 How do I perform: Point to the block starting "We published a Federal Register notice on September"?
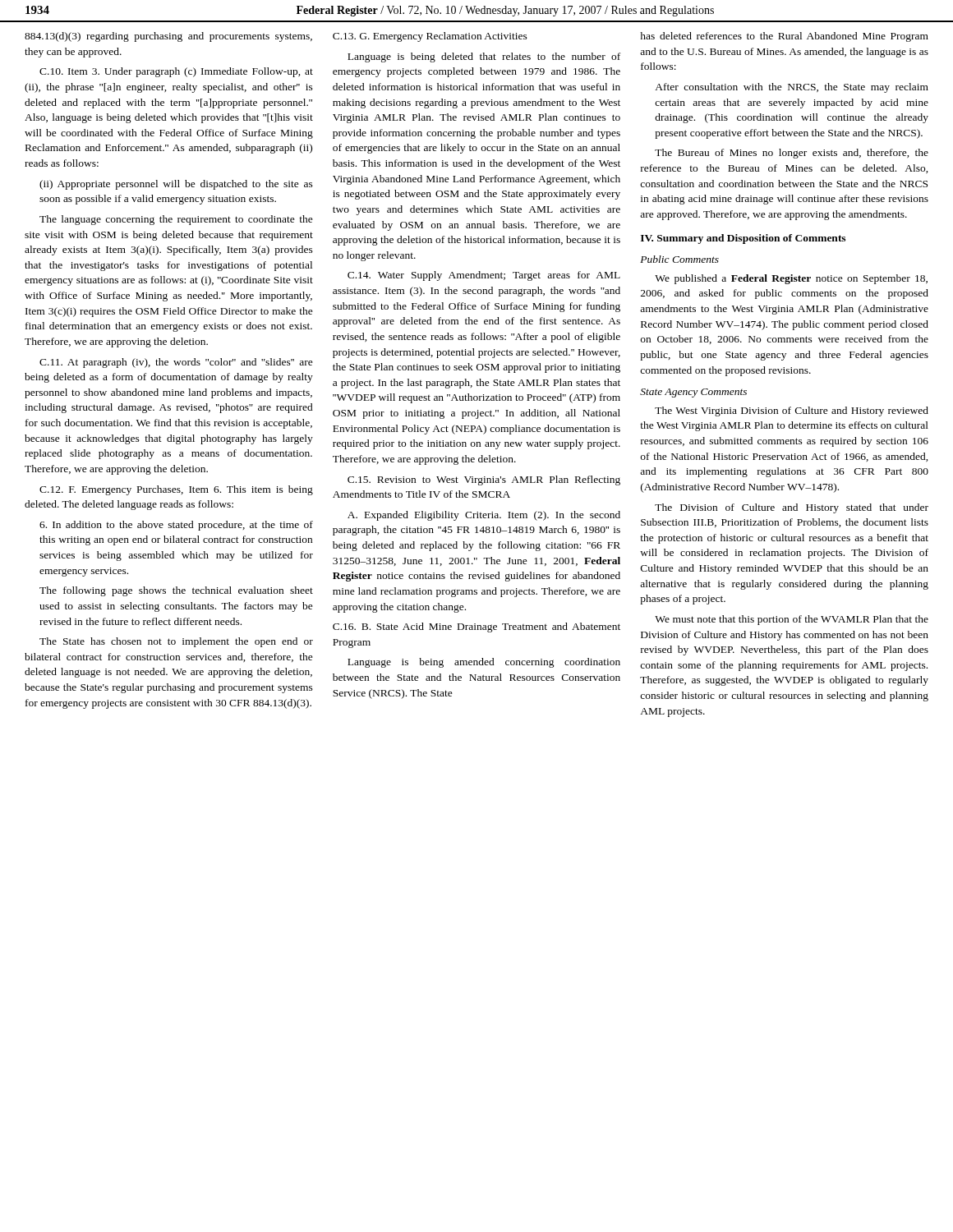pyautogui.click(x=784, y=324)
